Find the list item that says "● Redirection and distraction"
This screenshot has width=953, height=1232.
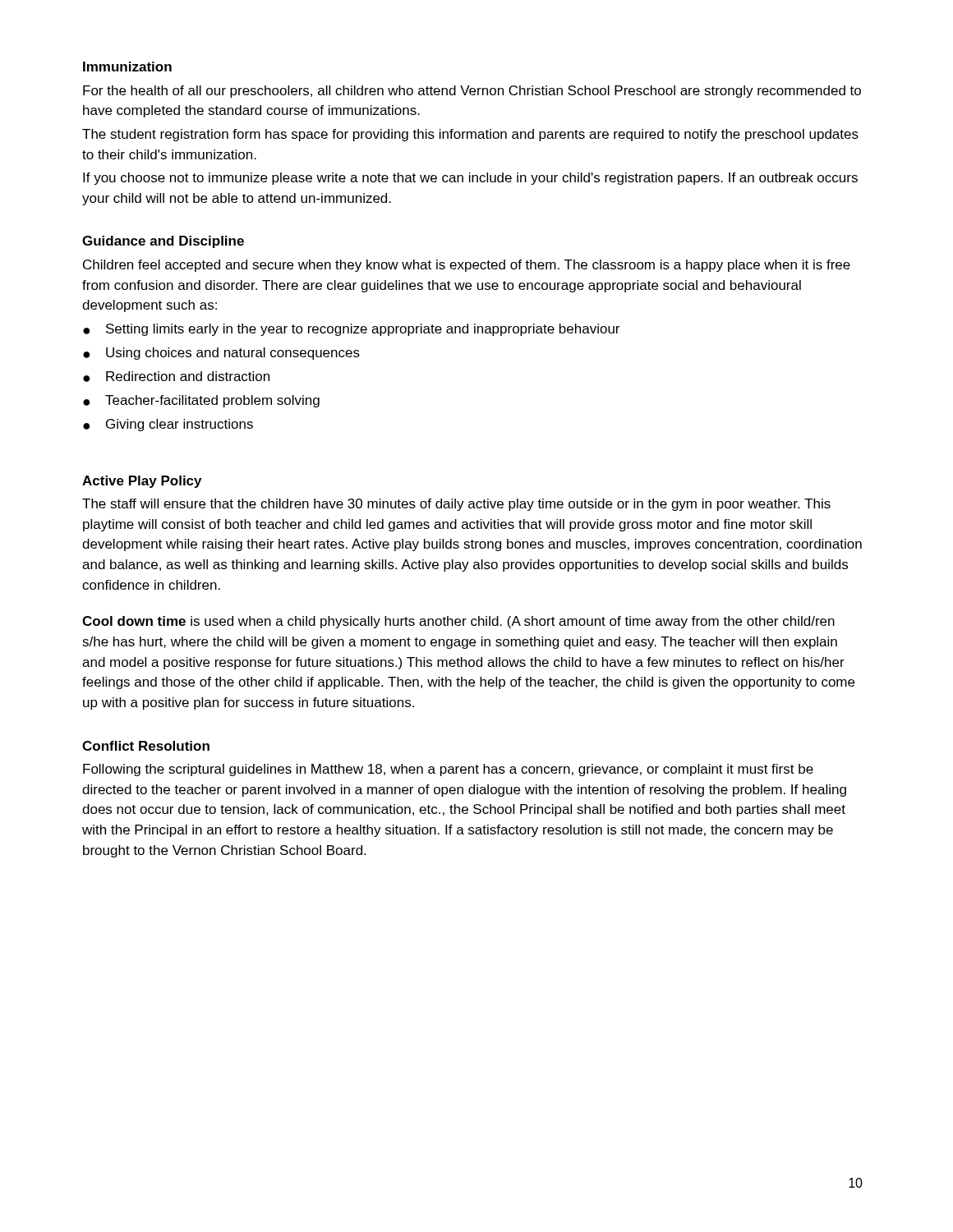(x=176, y=378)
